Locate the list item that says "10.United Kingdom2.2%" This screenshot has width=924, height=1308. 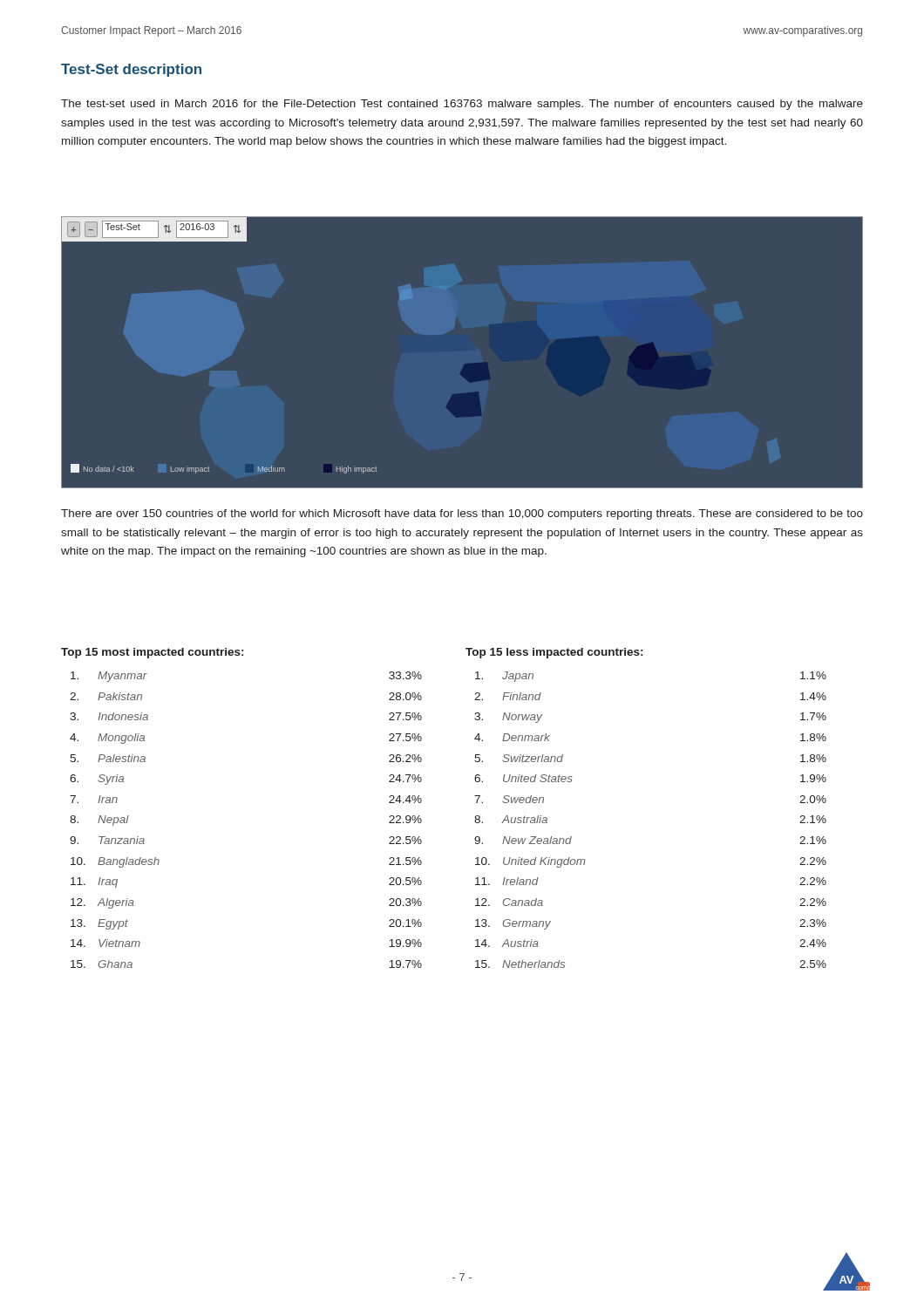(x=534, y=863)
